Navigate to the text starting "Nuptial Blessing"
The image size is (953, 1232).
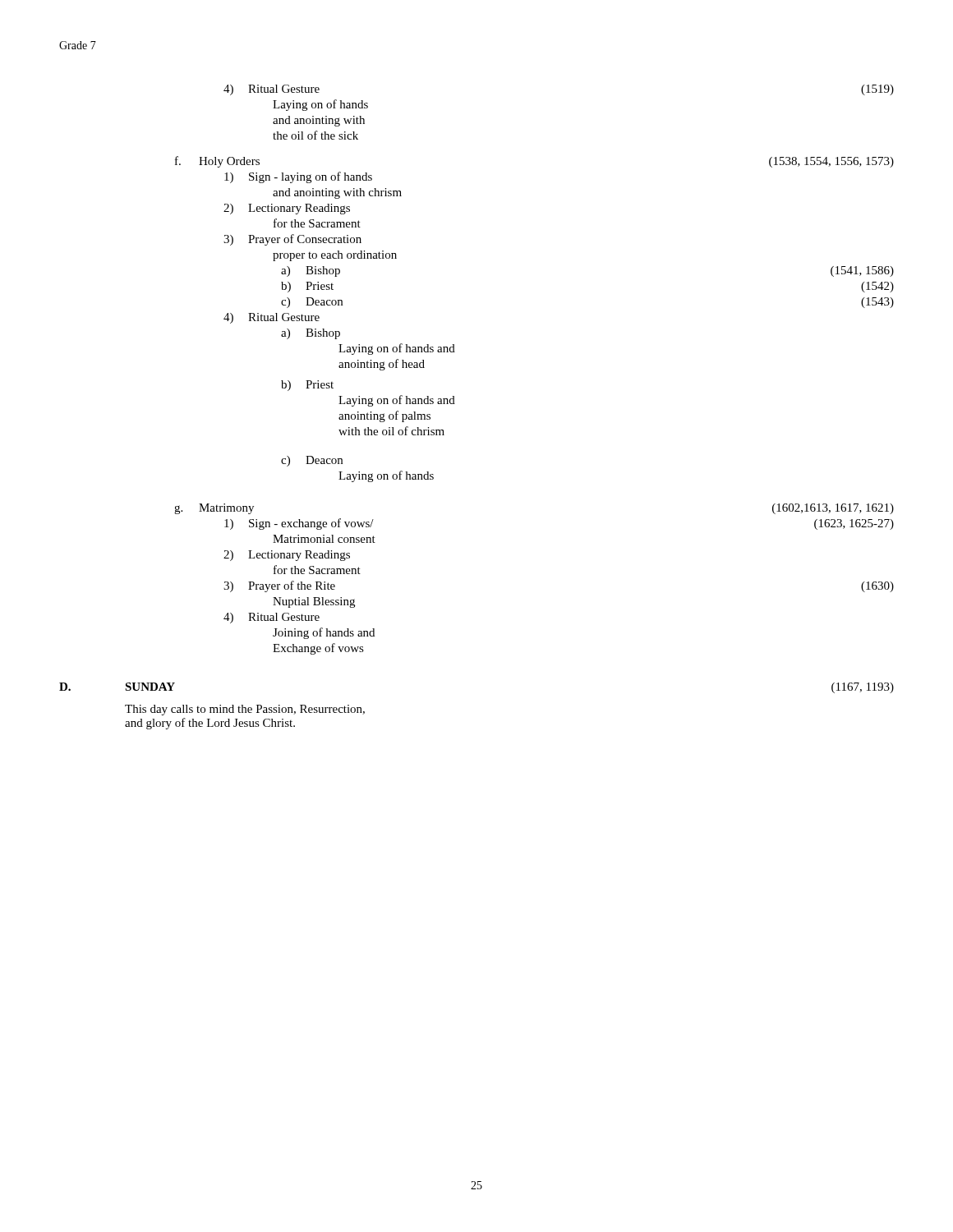pos(314,601)
